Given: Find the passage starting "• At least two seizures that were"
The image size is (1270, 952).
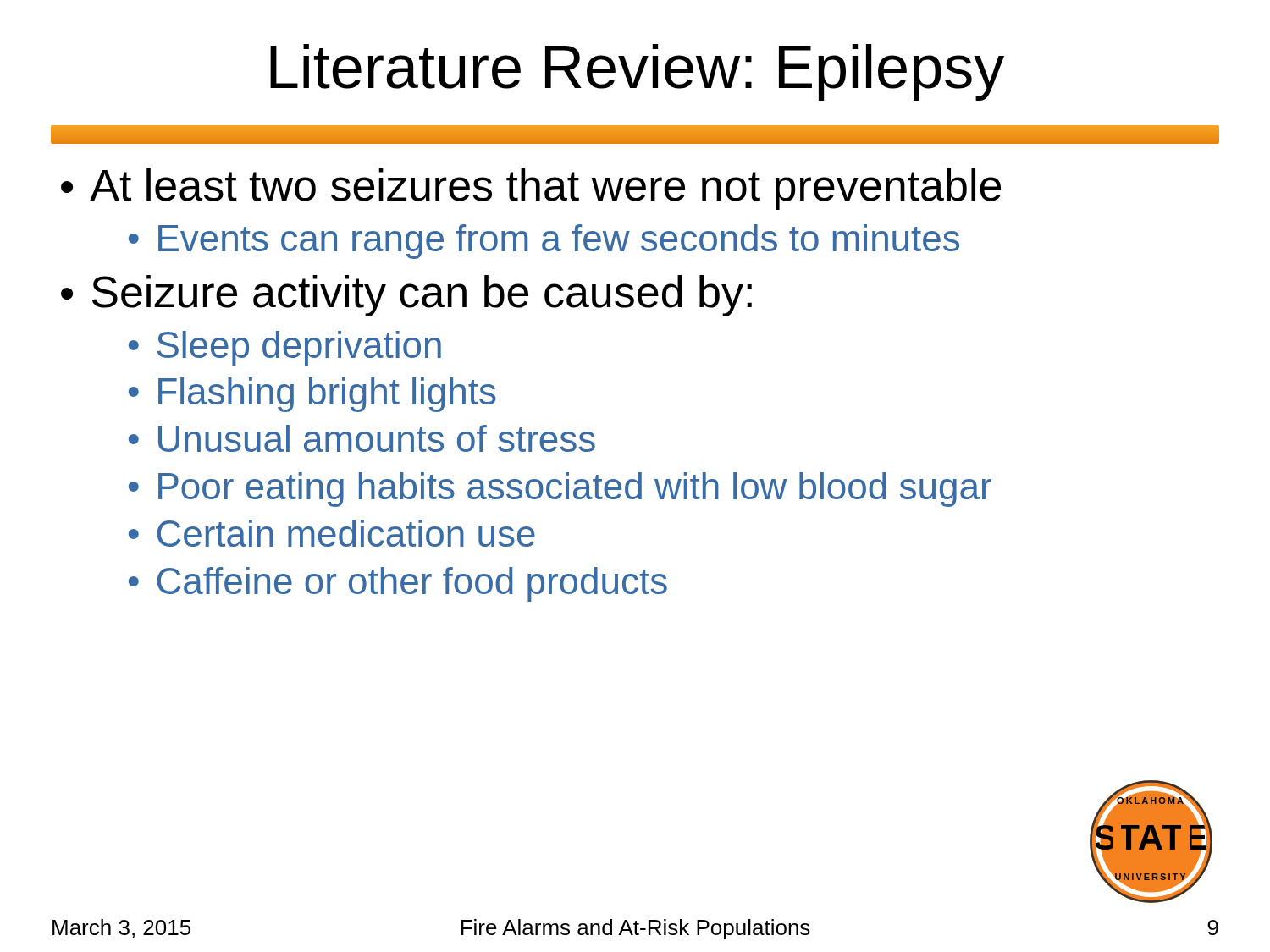Looking at the screenshot, I should pyautogui.click(x=531, y=186).
